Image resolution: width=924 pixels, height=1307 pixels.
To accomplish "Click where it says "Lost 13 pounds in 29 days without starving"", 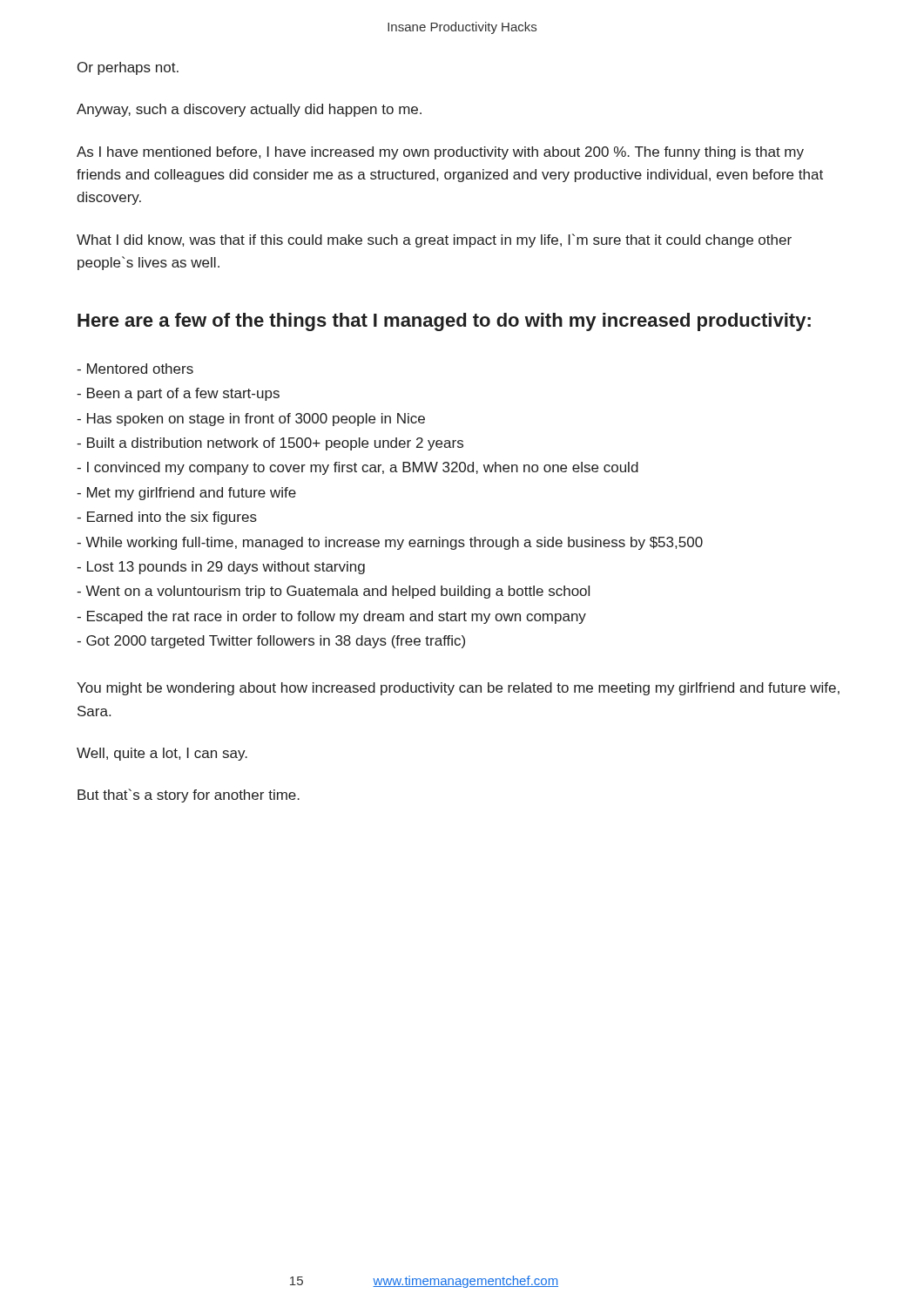I will coord(221,567).
